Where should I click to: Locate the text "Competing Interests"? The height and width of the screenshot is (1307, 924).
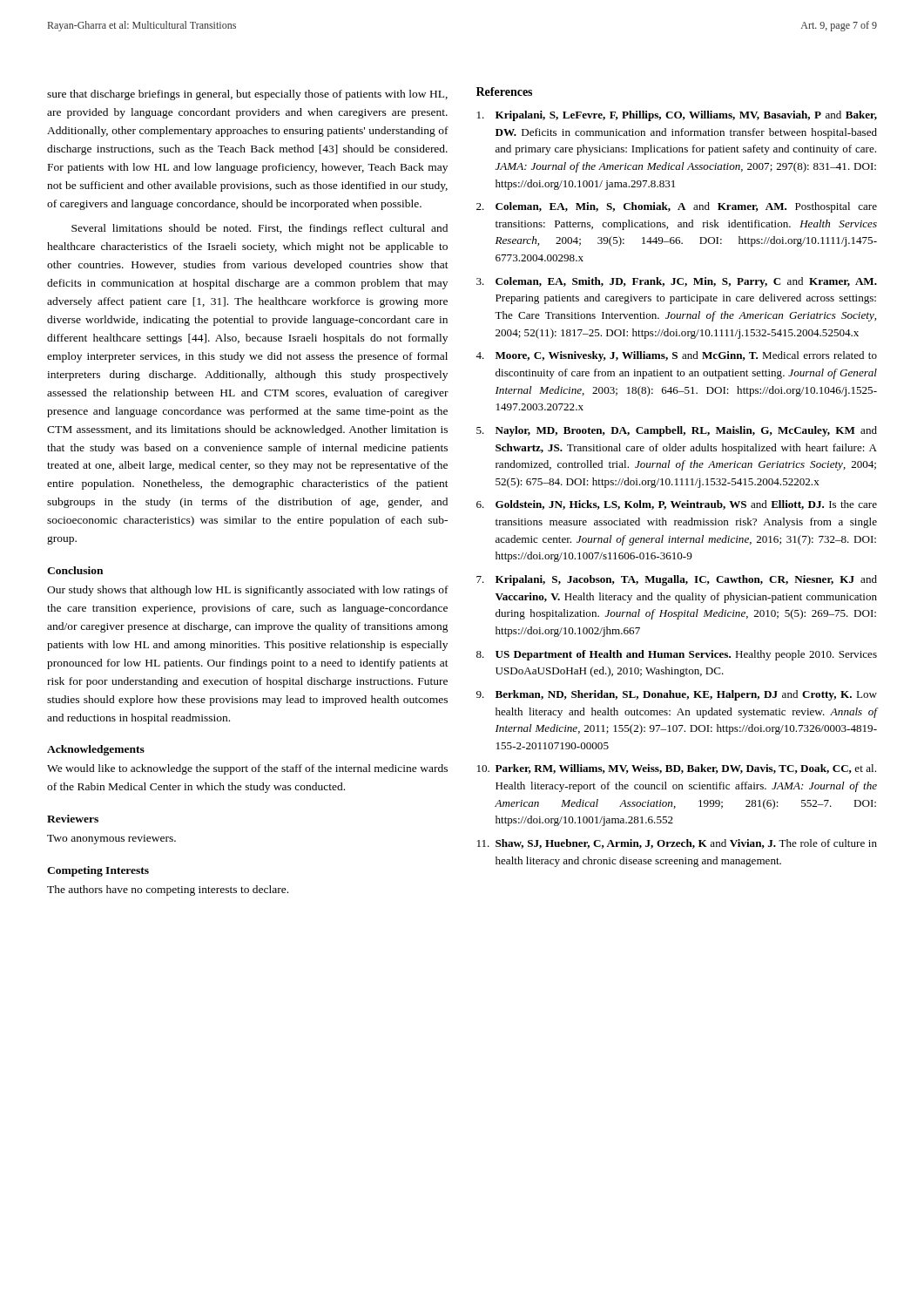pyautogui.click(x=98, y=870)
